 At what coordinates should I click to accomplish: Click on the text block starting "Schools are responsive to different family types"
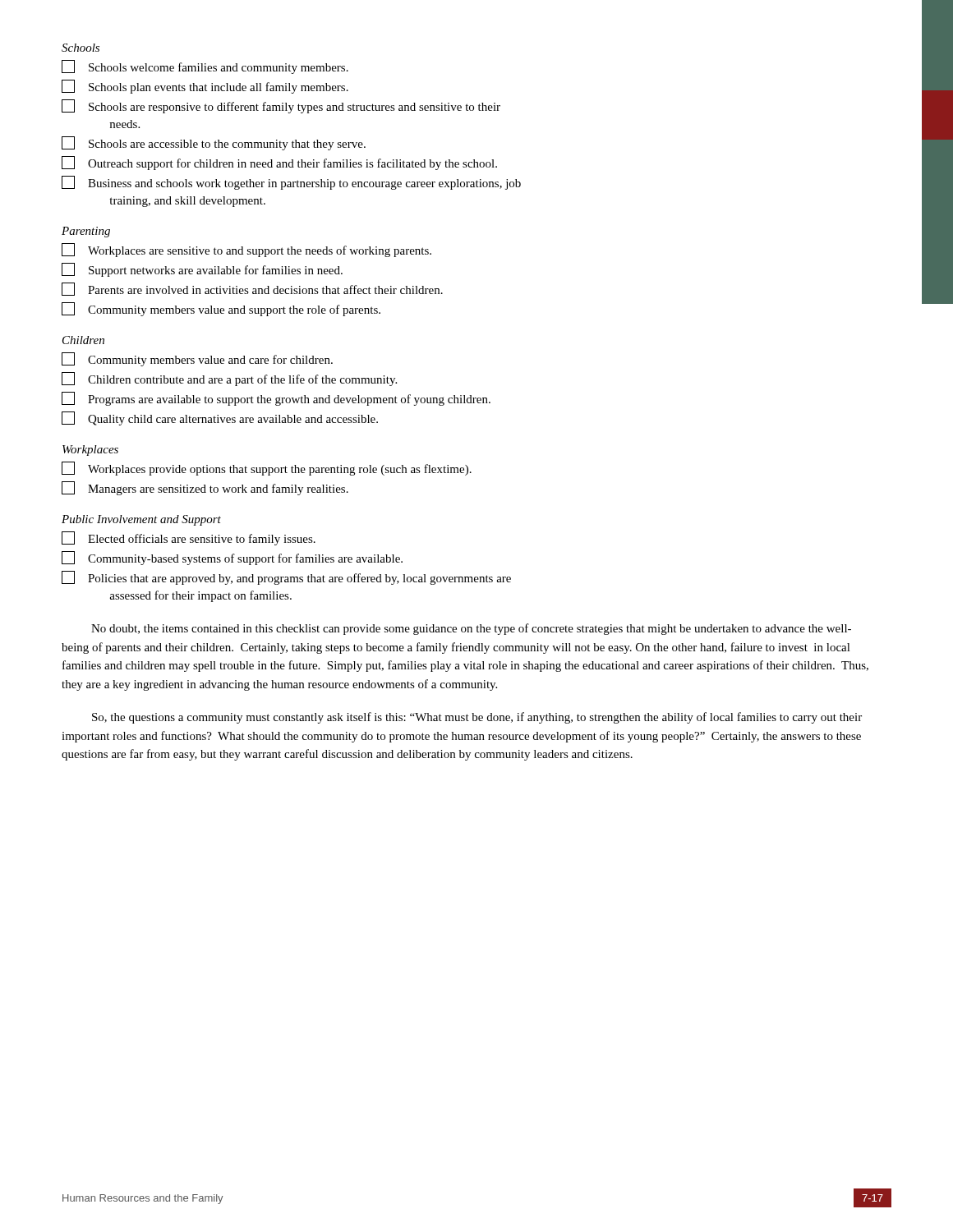pos(468,116)
